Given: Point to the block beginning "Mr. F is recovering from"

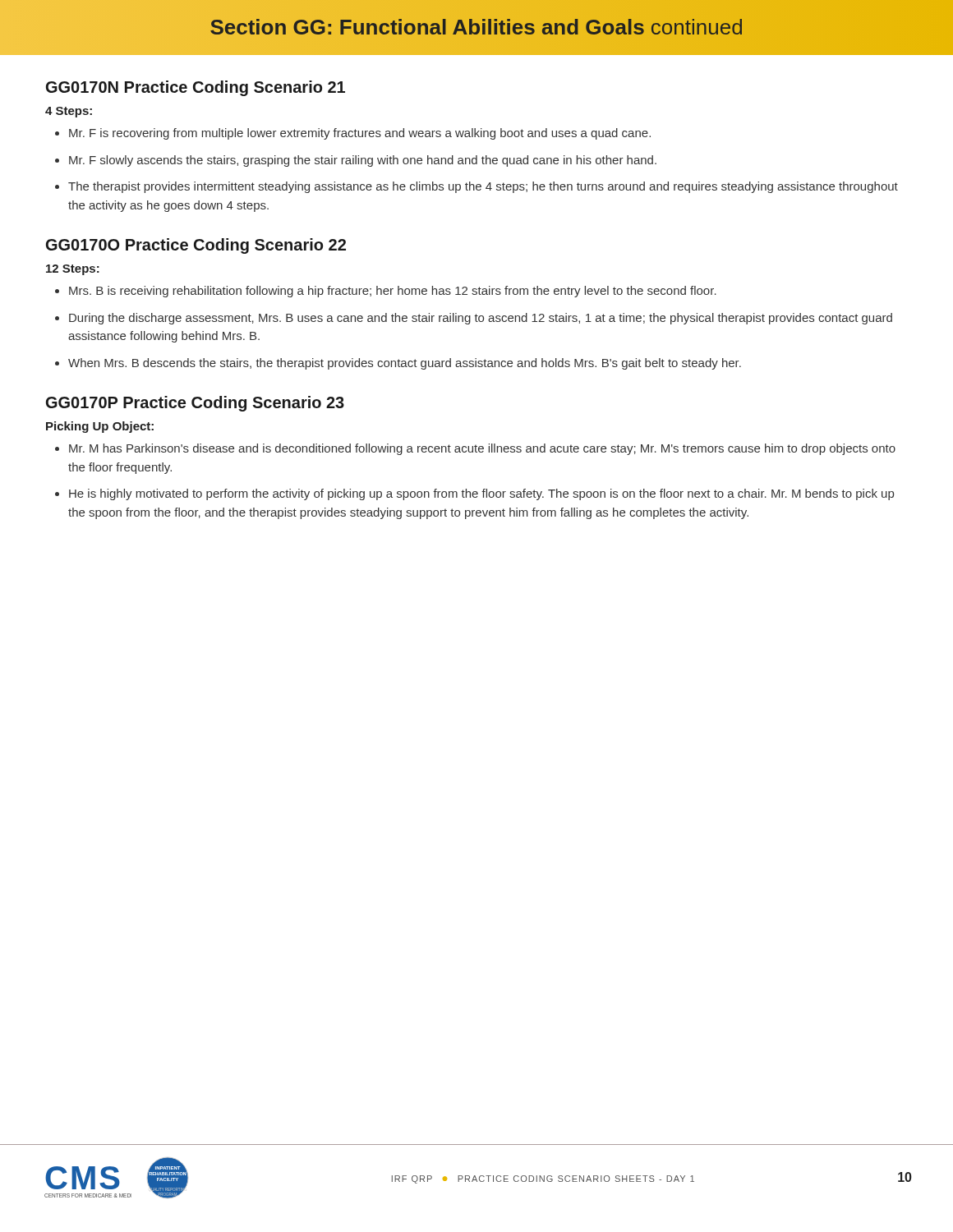Looking at the screenshot, I should [360, 133].
